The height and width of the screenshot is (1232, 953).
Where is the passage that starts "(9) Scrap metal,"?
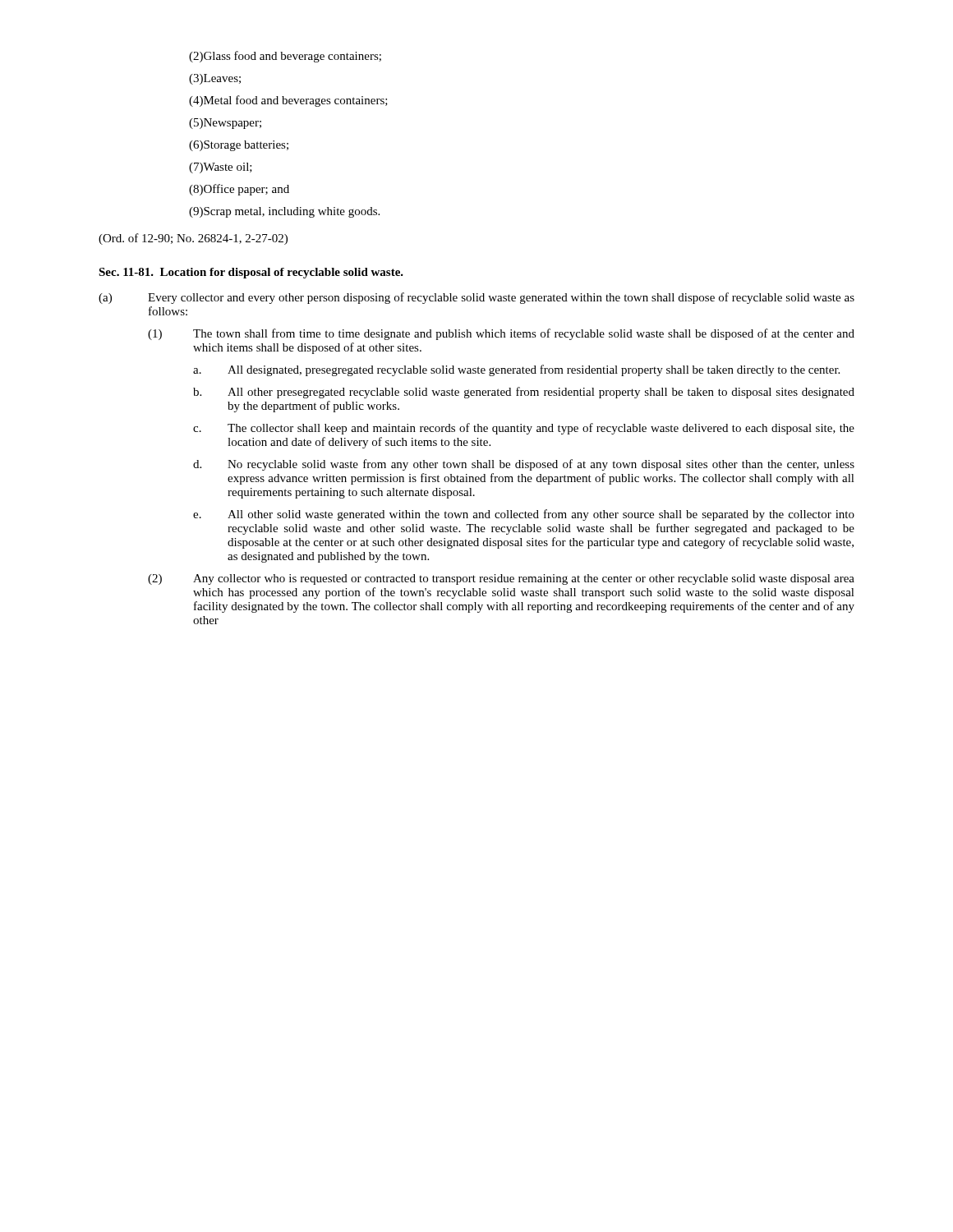[284, 212]
